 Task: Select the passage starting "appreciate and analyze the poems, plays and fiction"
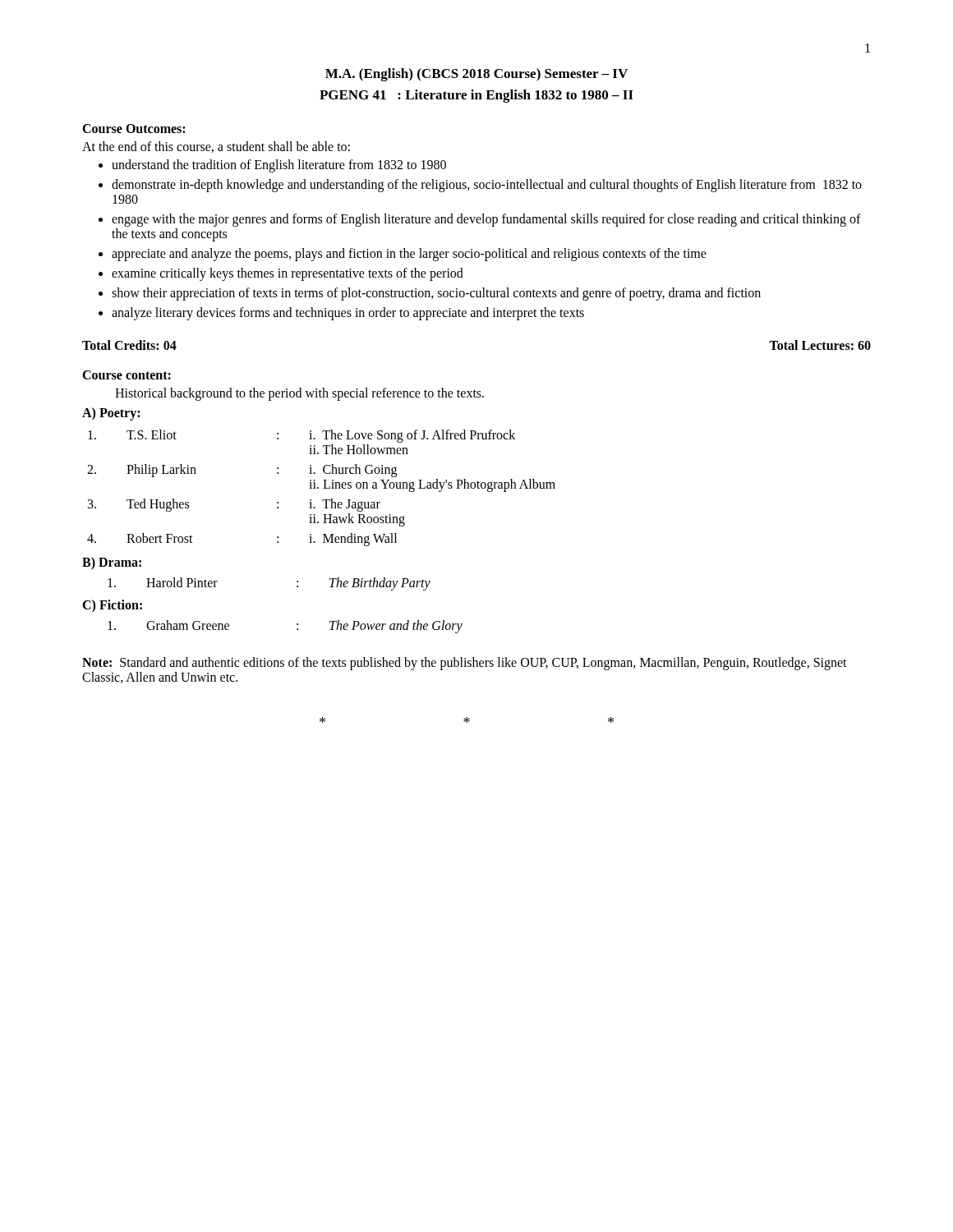[409, 253]
